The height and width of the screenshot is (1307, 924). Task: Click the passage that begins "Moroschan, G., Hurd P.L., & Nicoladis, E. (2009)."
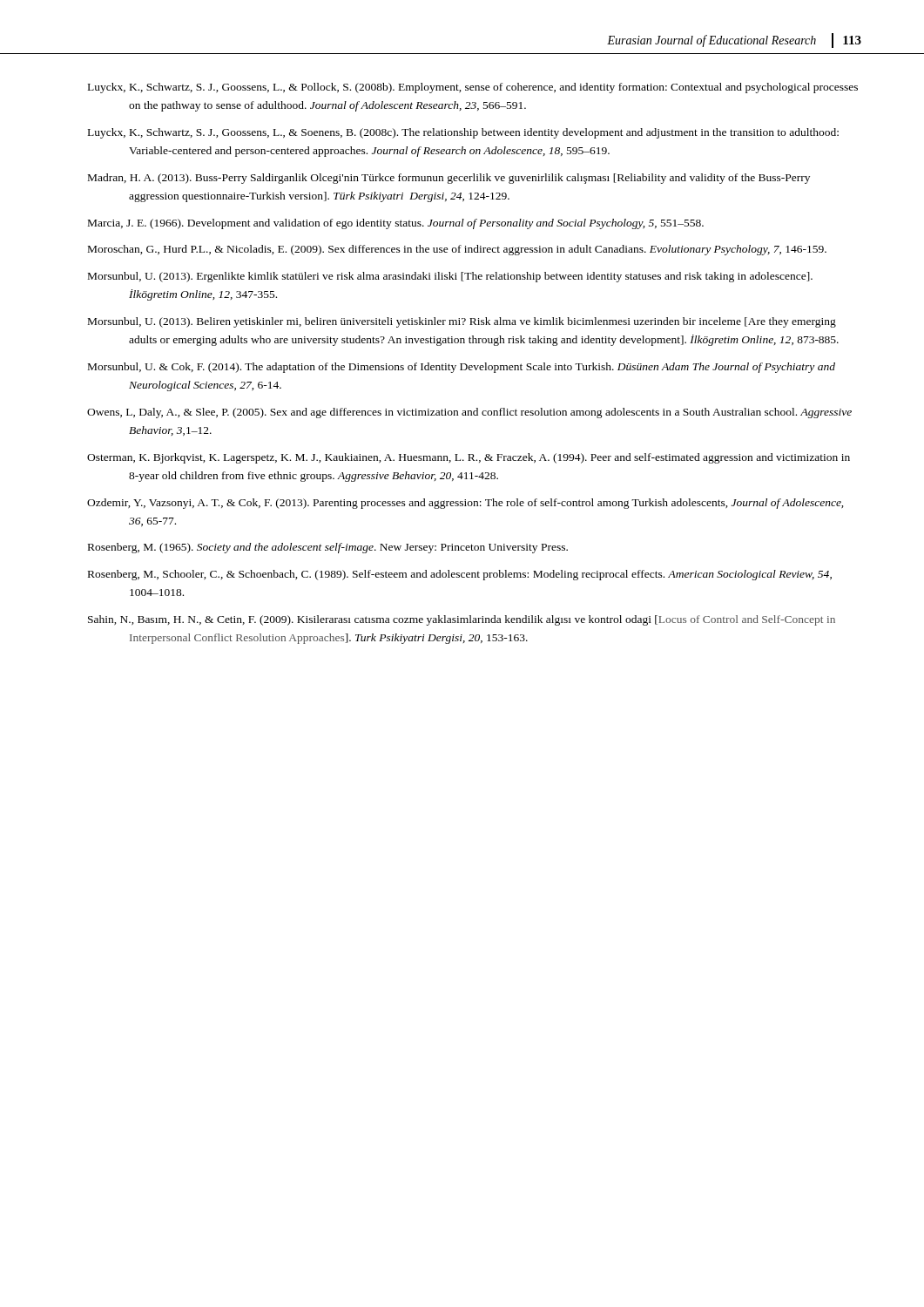point(457,249)
